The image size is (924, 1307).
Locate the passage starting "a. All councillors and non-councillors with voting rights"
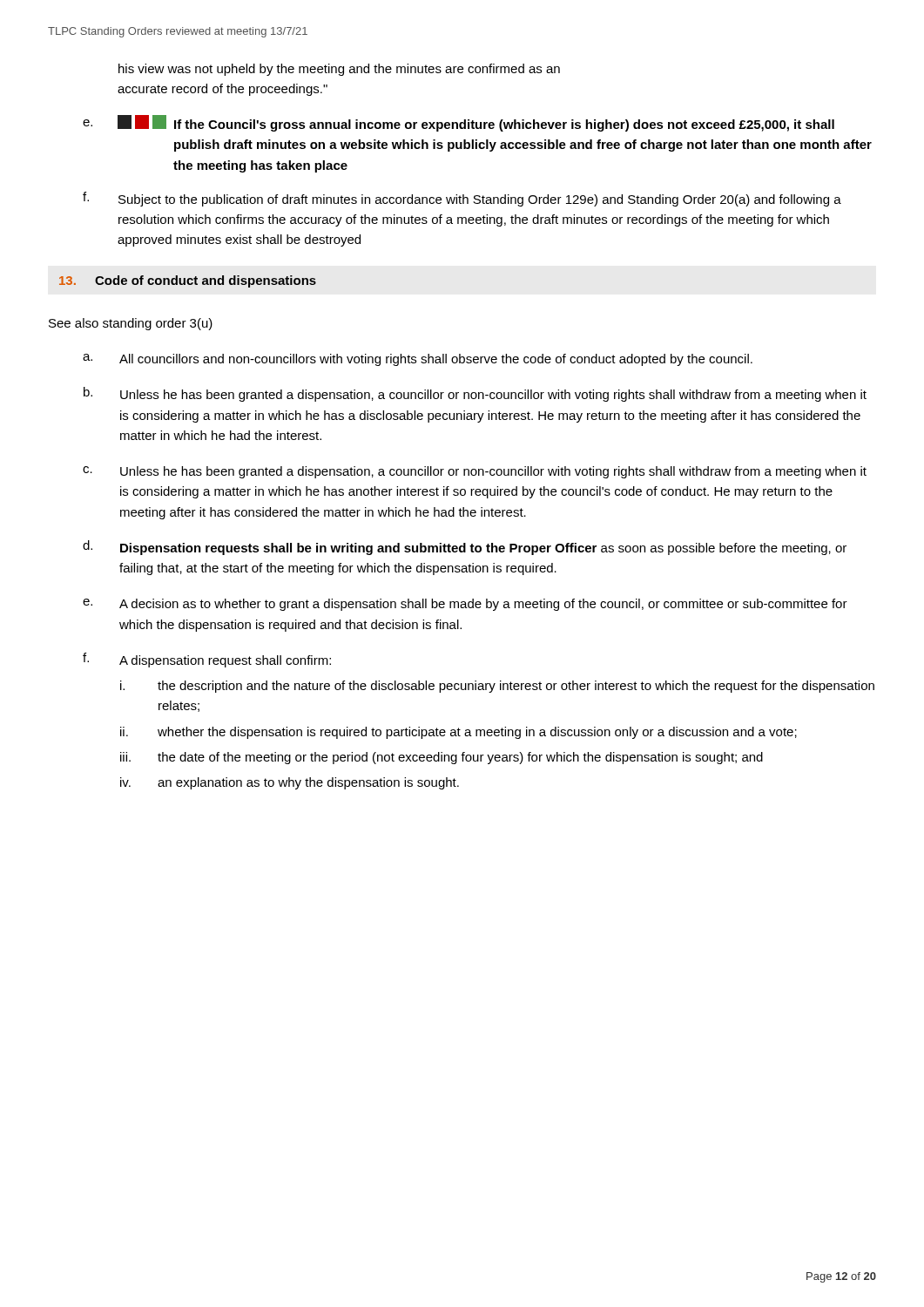(x=418, y=359)
